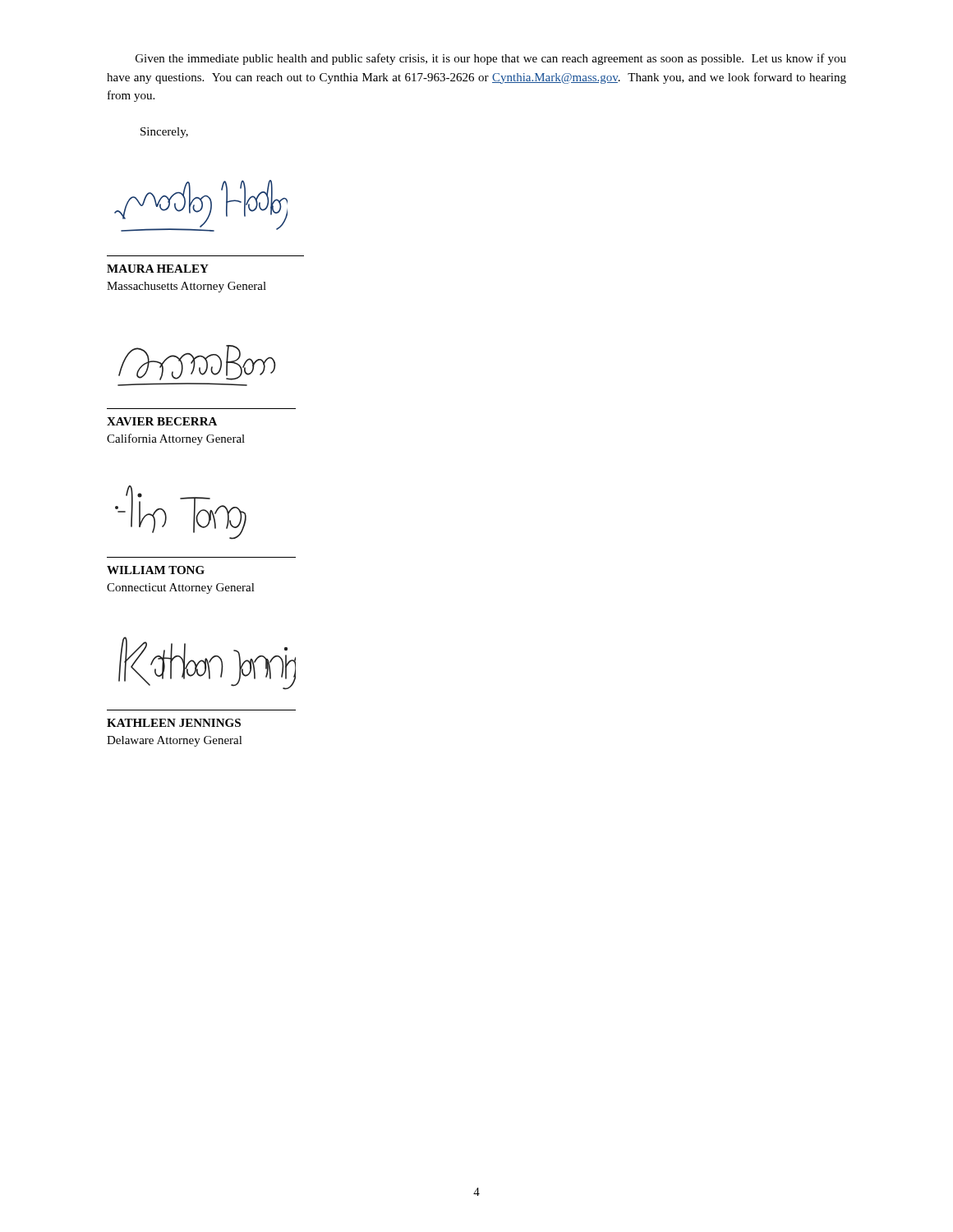Locate the text block starting "KATHLEEN JENNINGS Delaware Attorney"
The height and width of the screenshot is (1232, 953).
point(174,723)
